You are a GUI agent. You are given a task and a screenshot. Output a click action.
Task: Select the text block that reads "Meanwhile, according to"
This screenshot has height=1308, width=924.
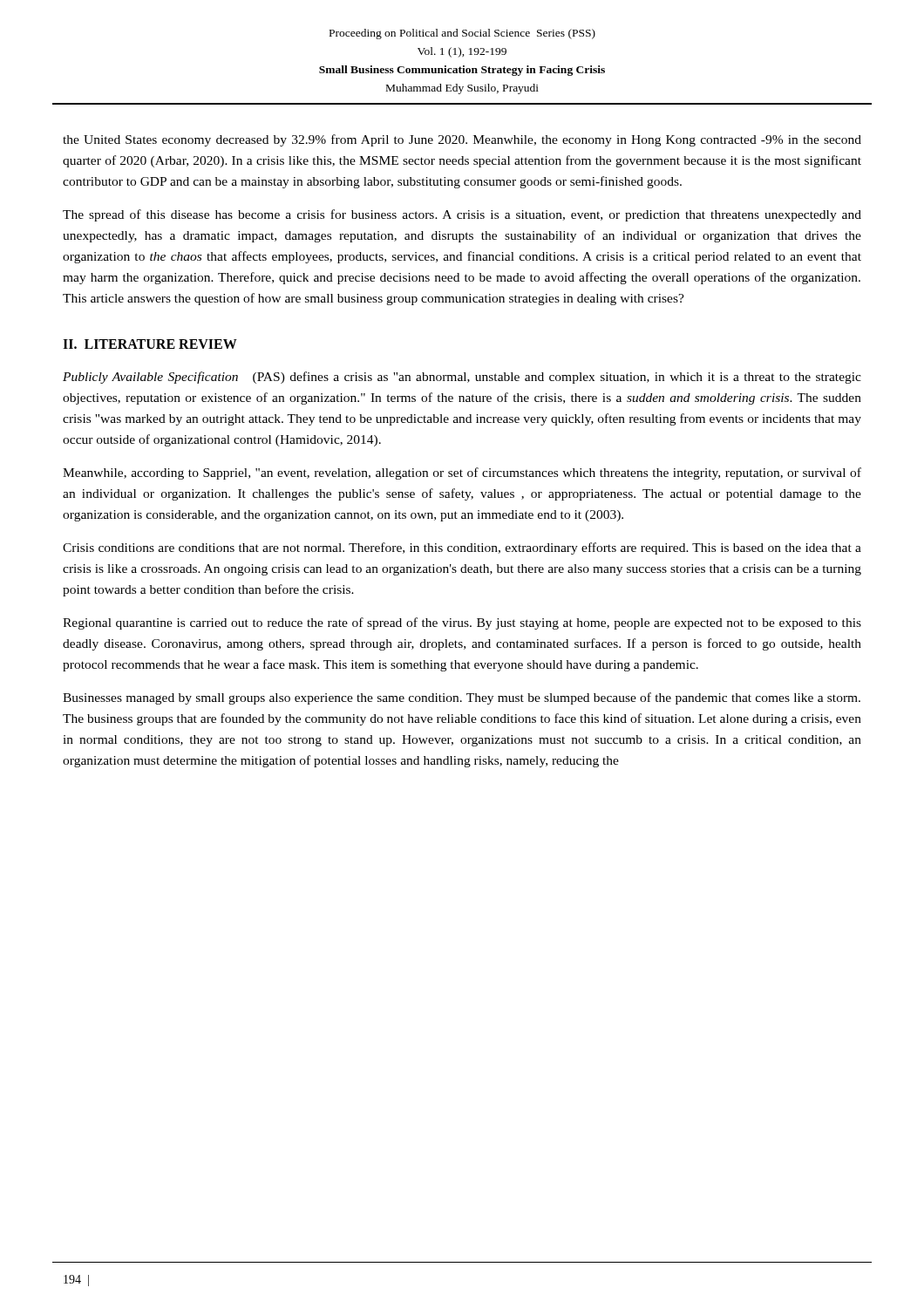coord(462,493)
